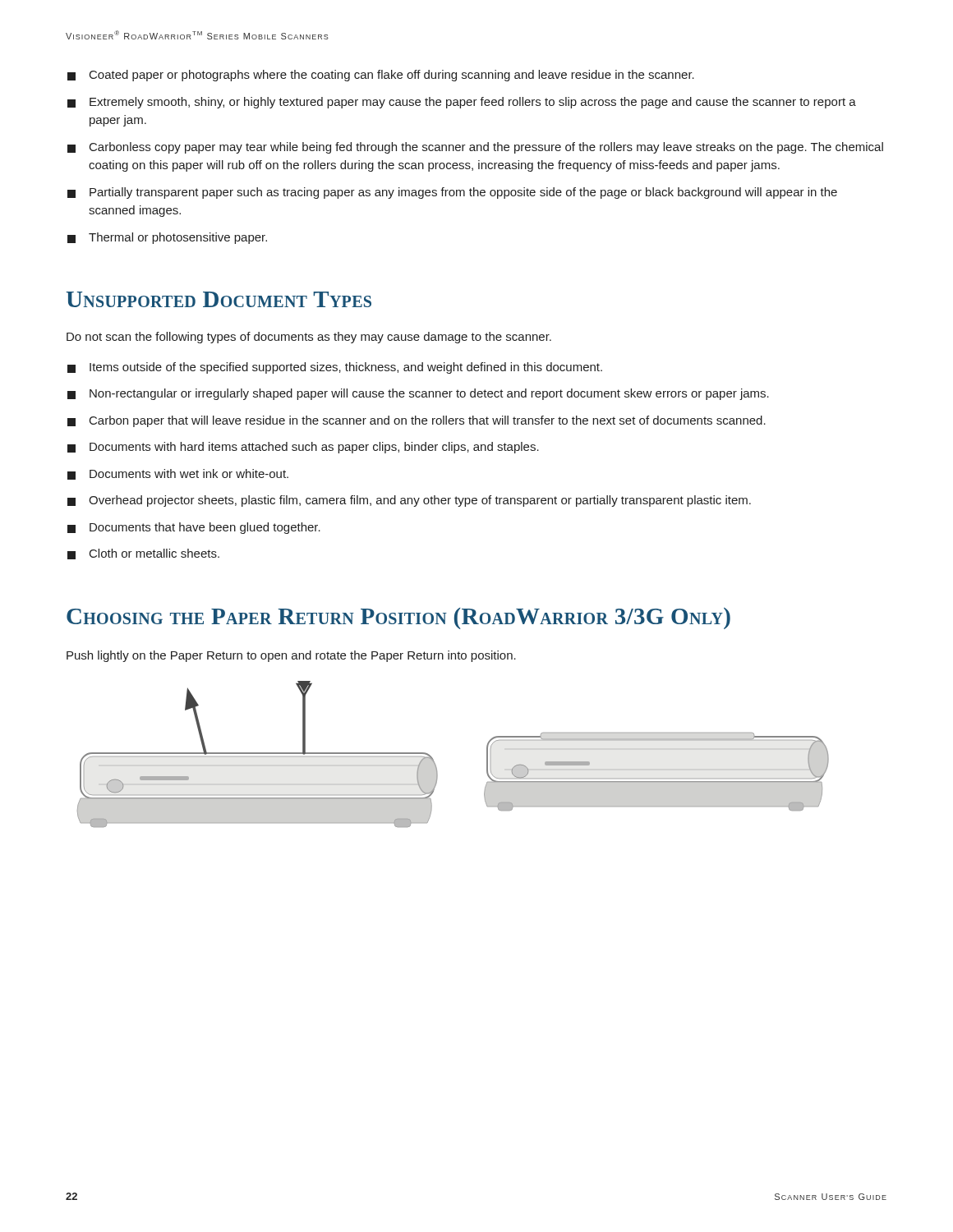The height and width of the screenshot is (1232, 953).
Task: Find the list item containing "Thermal or photosensitive paper."
Action: (167, 238)
